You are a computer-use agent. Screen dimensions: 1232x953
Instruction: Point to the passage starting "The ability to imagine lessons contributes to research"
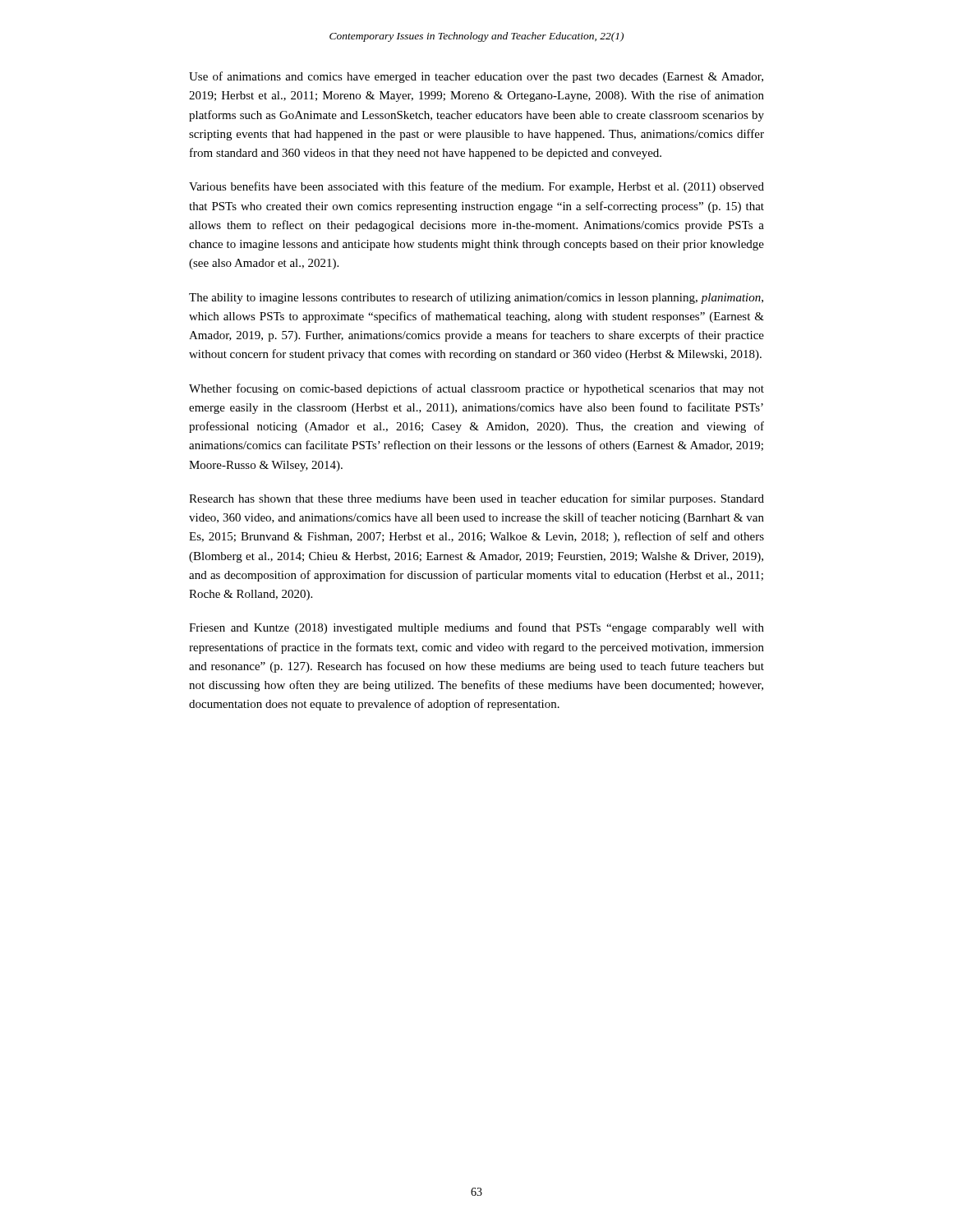(476, 326)
